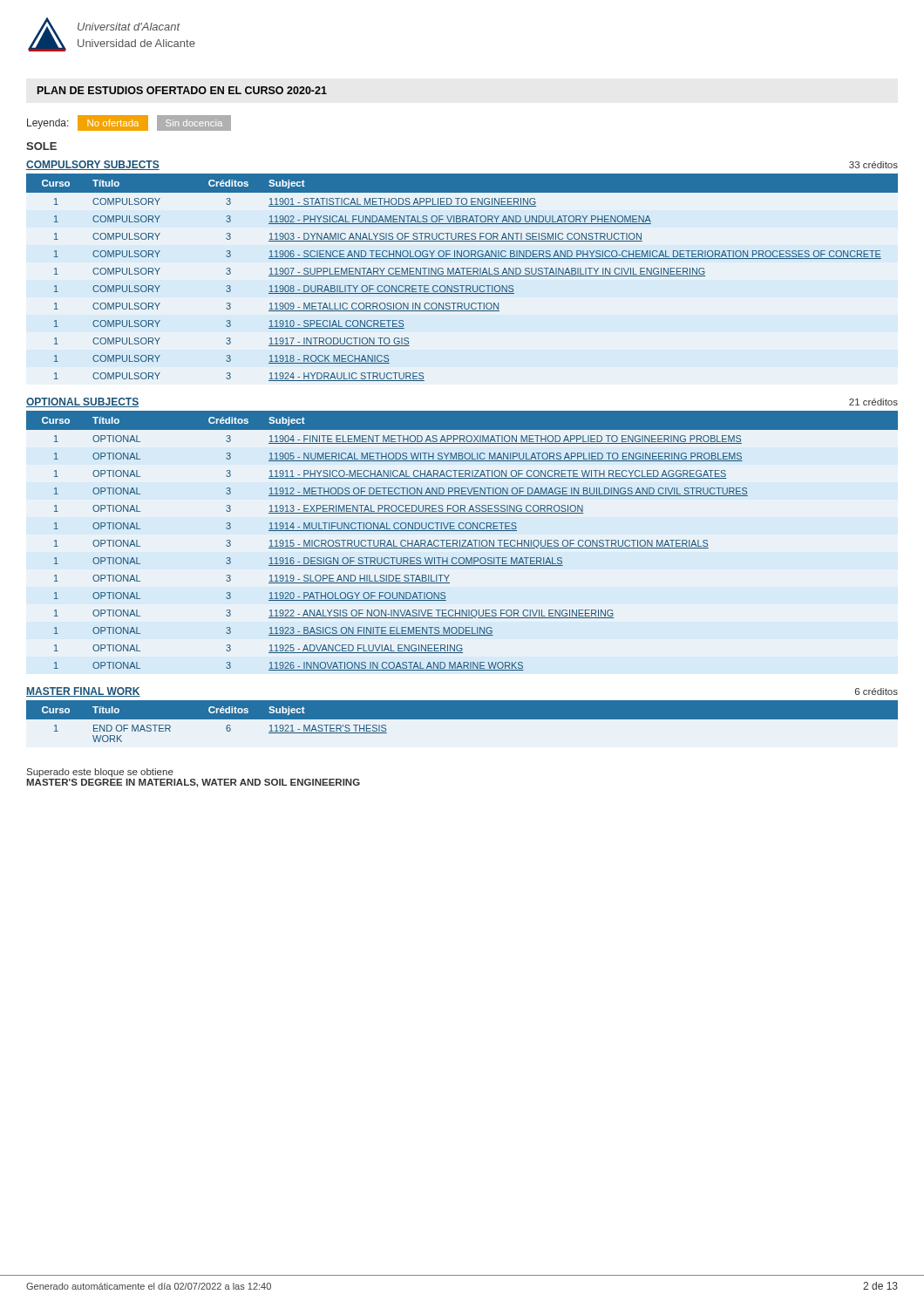Find the passage starting "21 créditos"
This screenshot has height=1308, width=924.
tap(873, 402)
